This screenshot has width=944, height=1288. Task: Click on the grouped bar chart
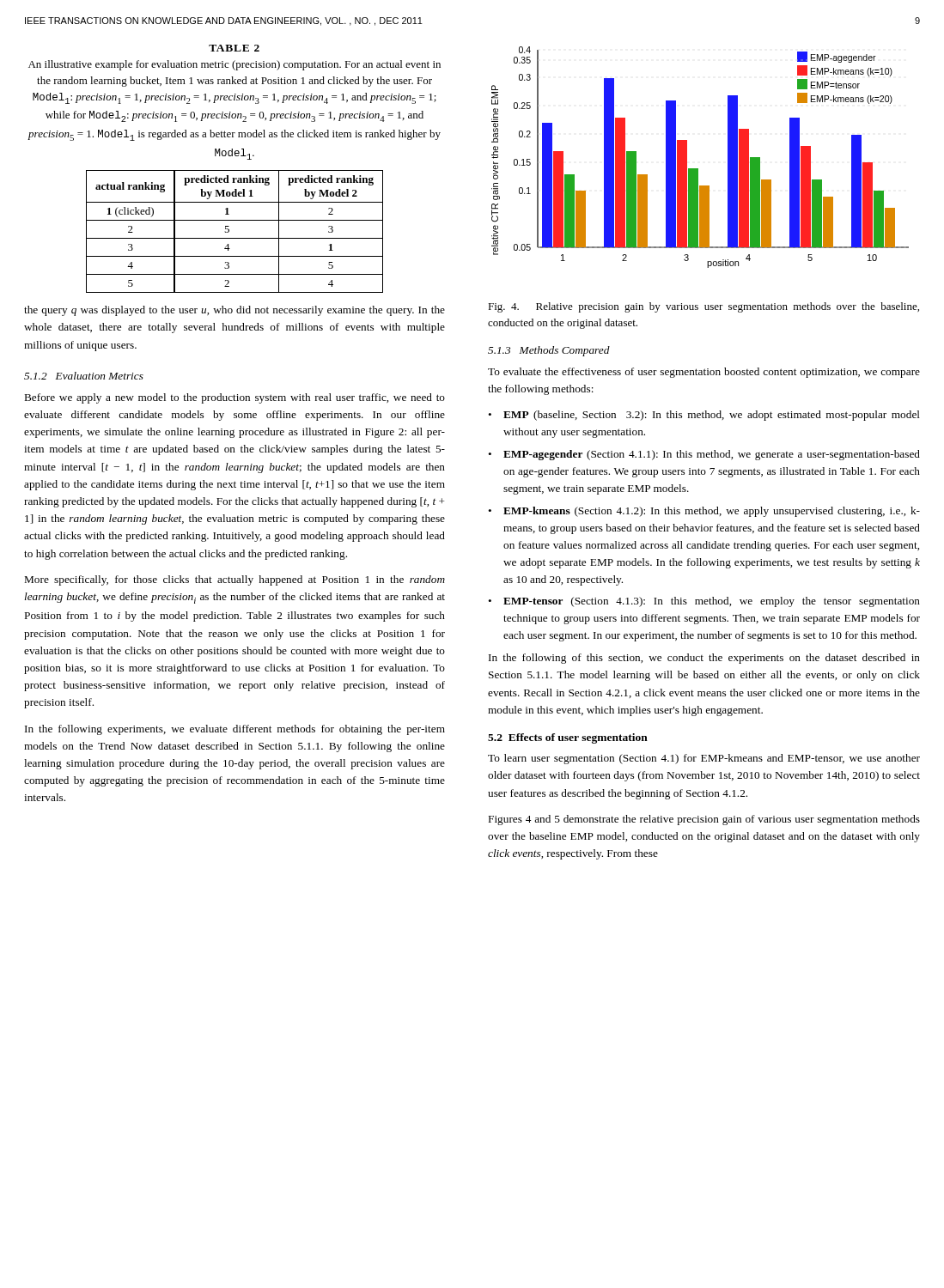coord(704,167)
